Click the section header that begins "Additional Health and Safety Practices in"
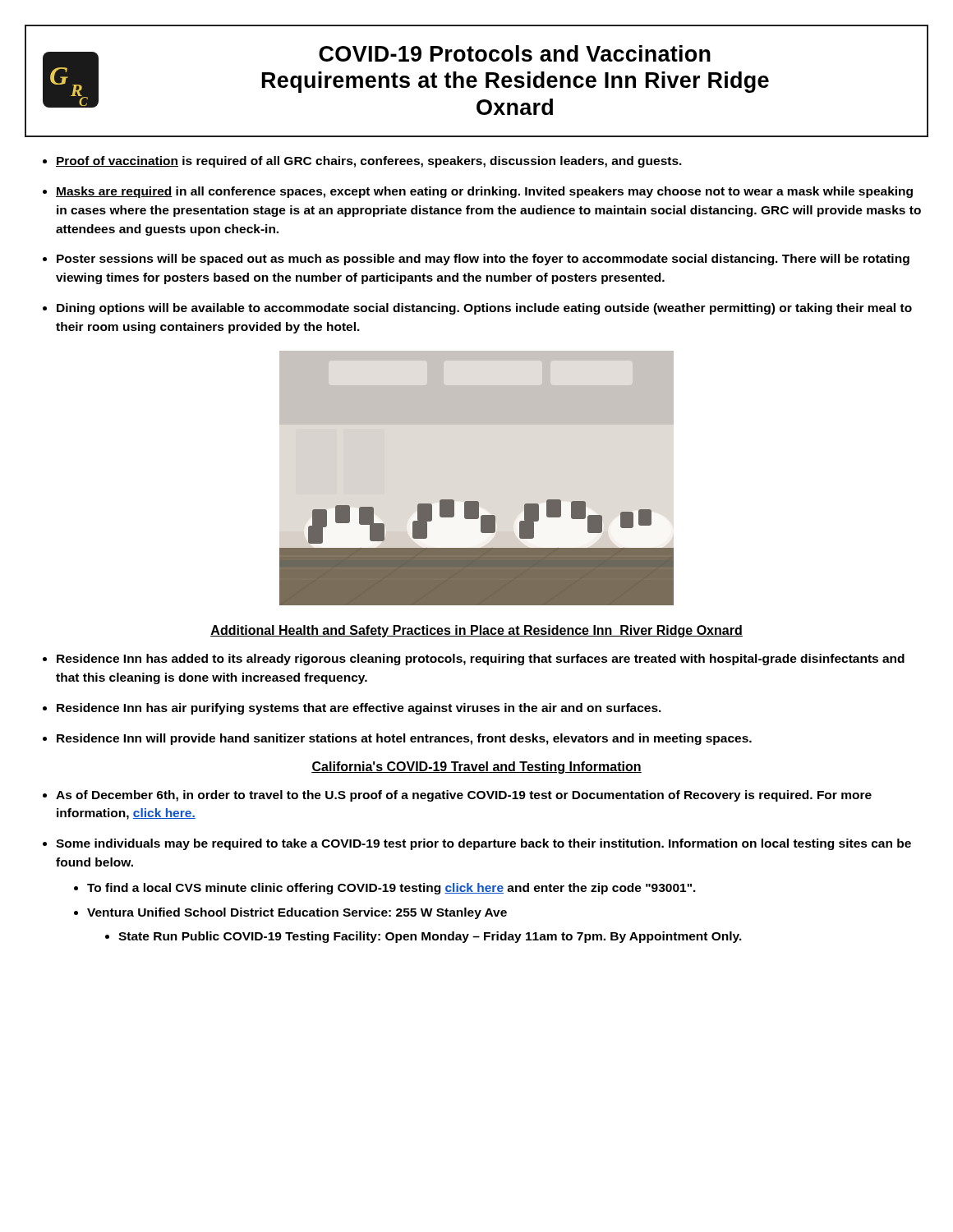Viewport: 953px width, 1232px height. (476, 631)
